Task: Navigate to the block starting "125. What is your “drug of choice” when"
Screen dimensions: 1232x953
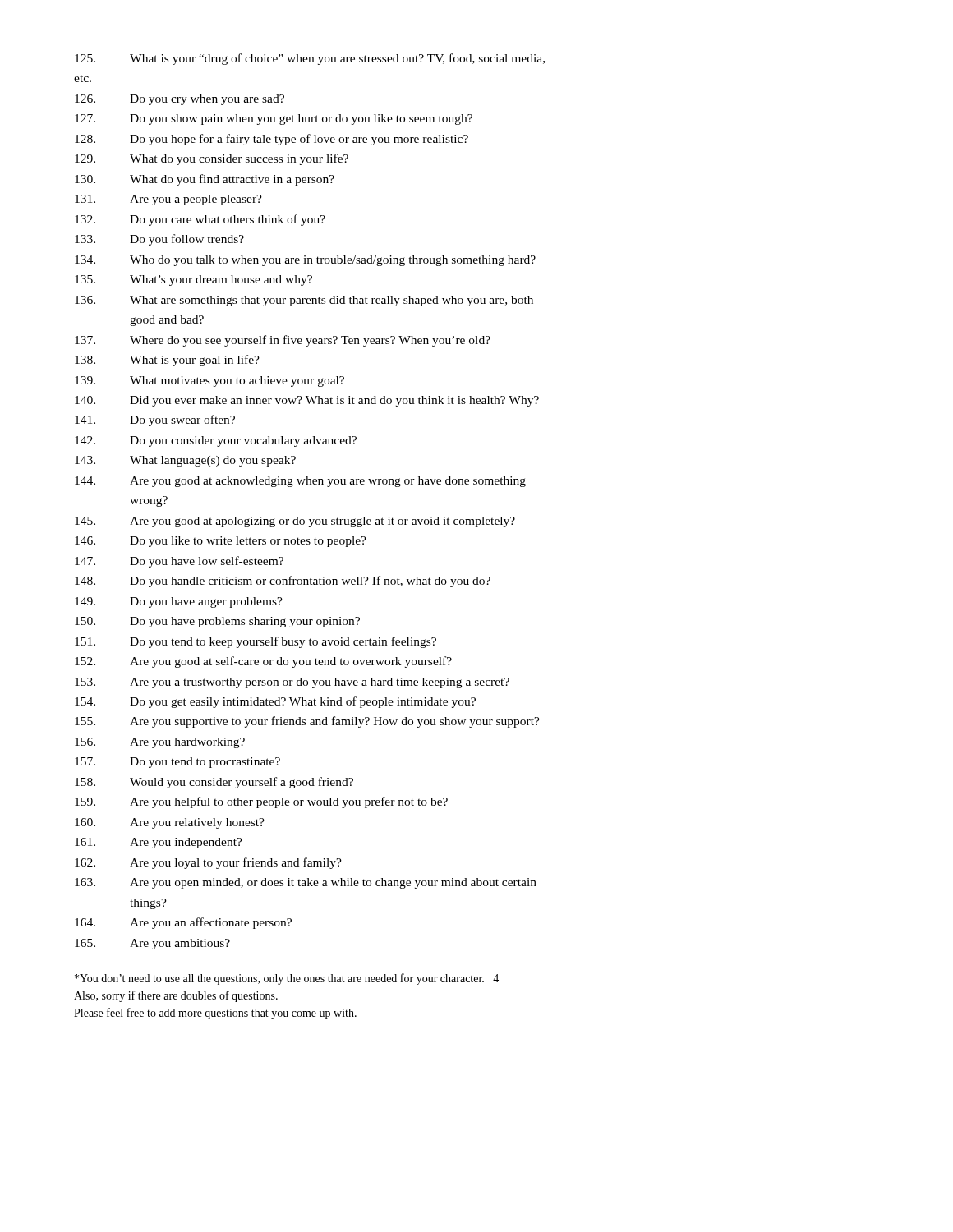Action: click(476, 59)
